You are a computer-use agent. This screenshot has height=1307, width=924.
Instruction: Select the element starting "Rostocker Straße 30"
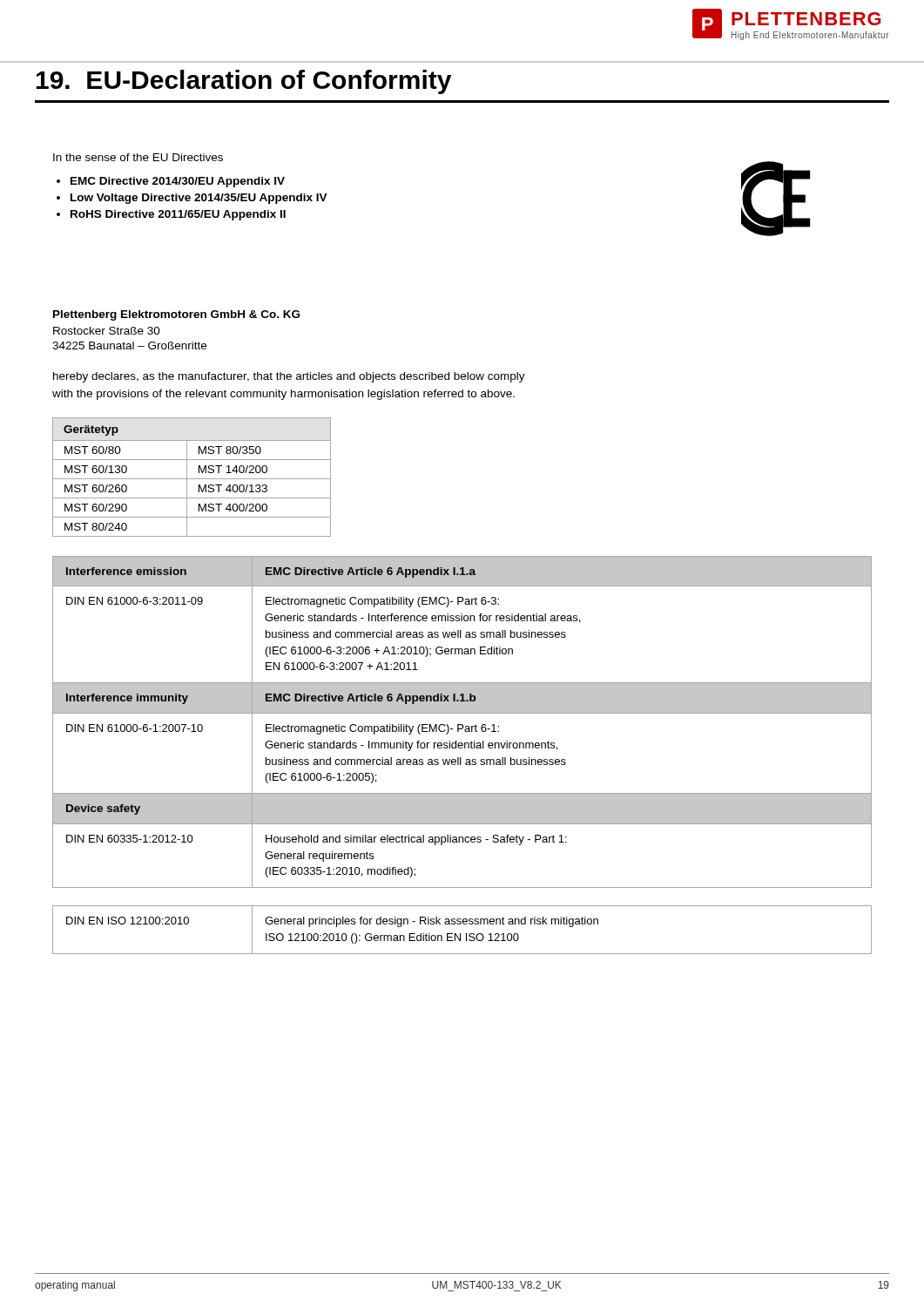click(x=106, y=331)
